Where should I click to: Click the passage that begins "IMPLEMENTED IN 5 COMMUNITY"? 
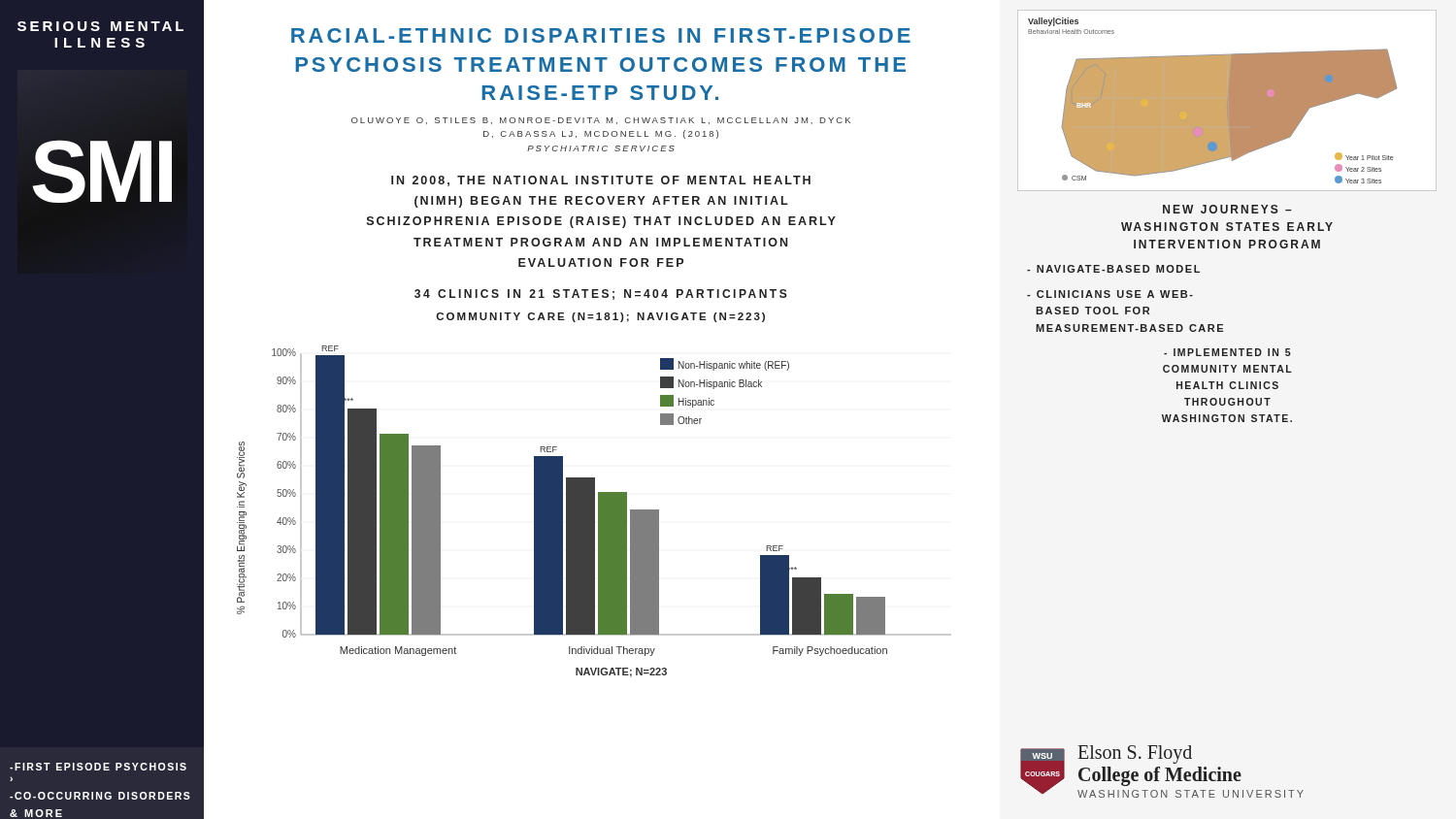[x=1228, y=385]
